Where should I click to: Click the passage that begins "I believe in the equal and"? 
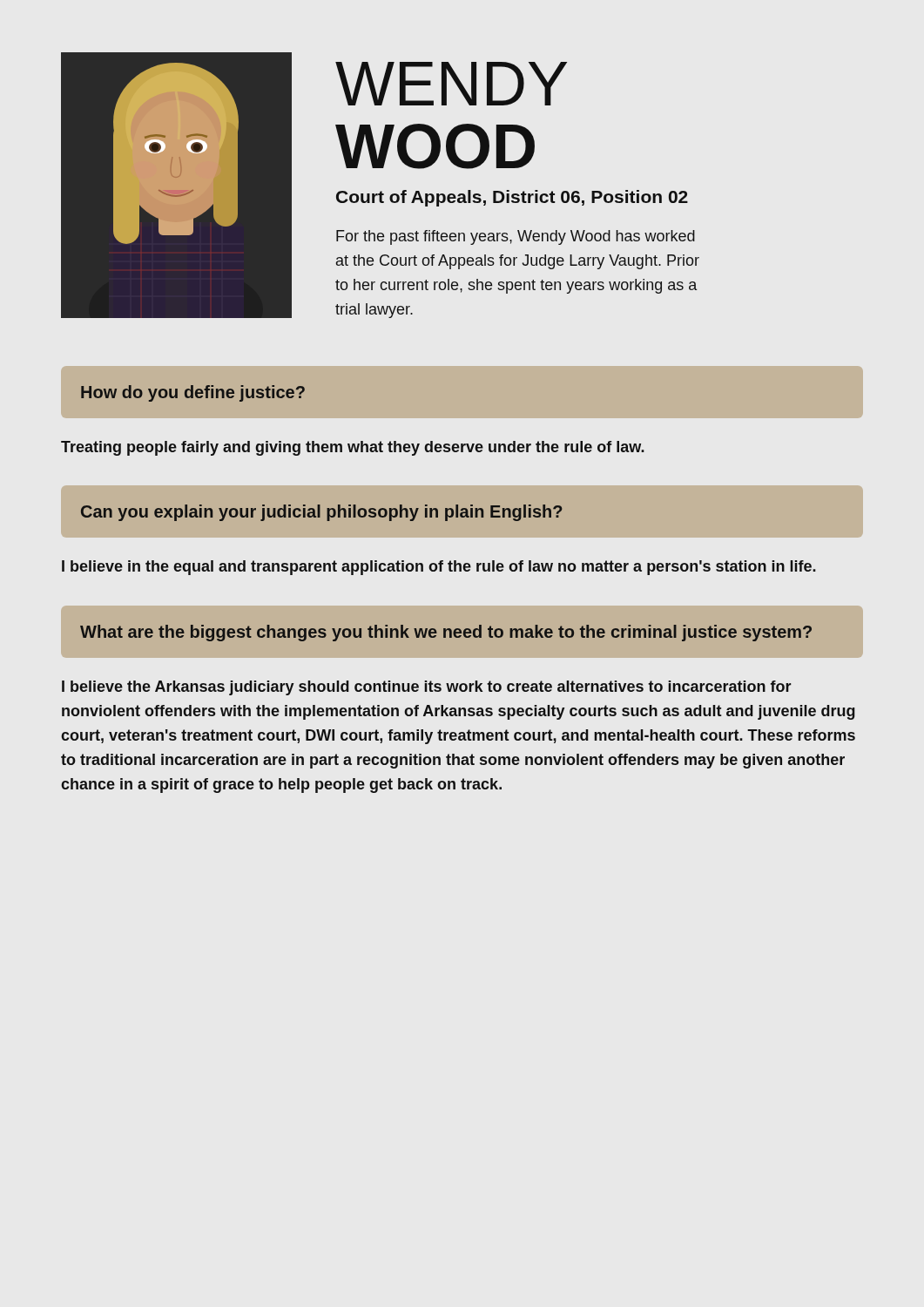(439, 567)
